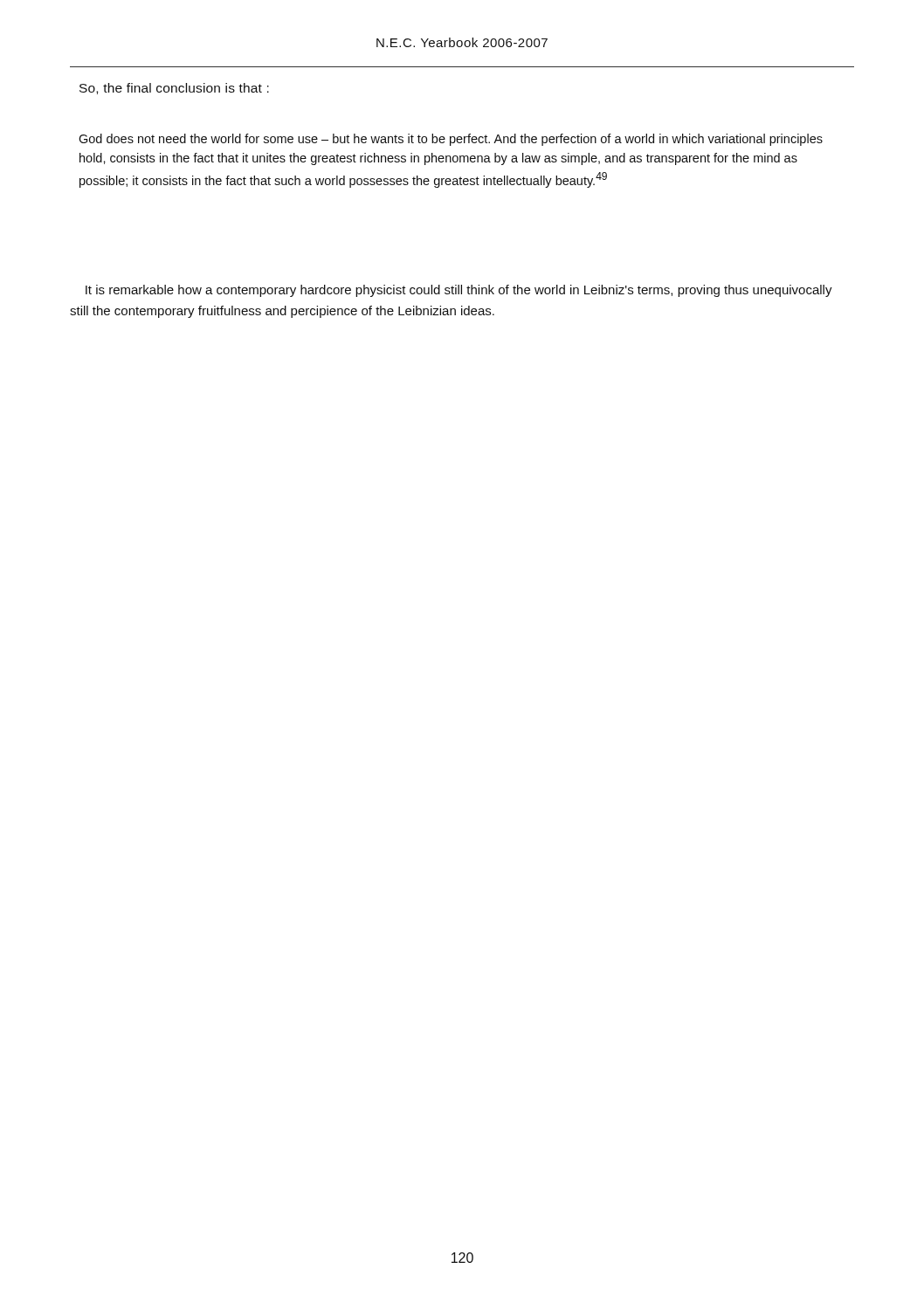Point to the passage starting "So, the final conclusion is"
The image size is (924, 1310).
pos(174,88)
